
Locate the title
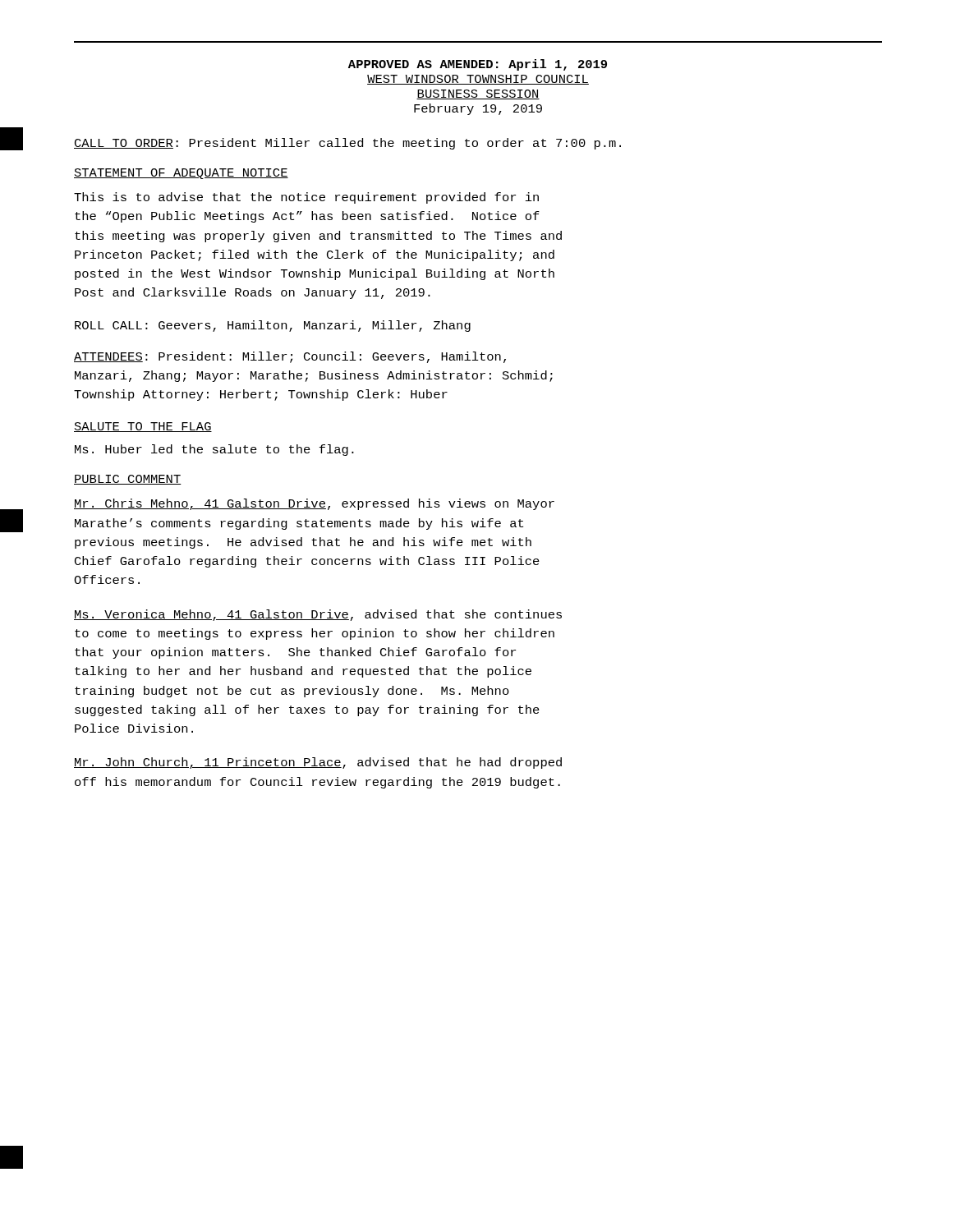click(478, 87)
